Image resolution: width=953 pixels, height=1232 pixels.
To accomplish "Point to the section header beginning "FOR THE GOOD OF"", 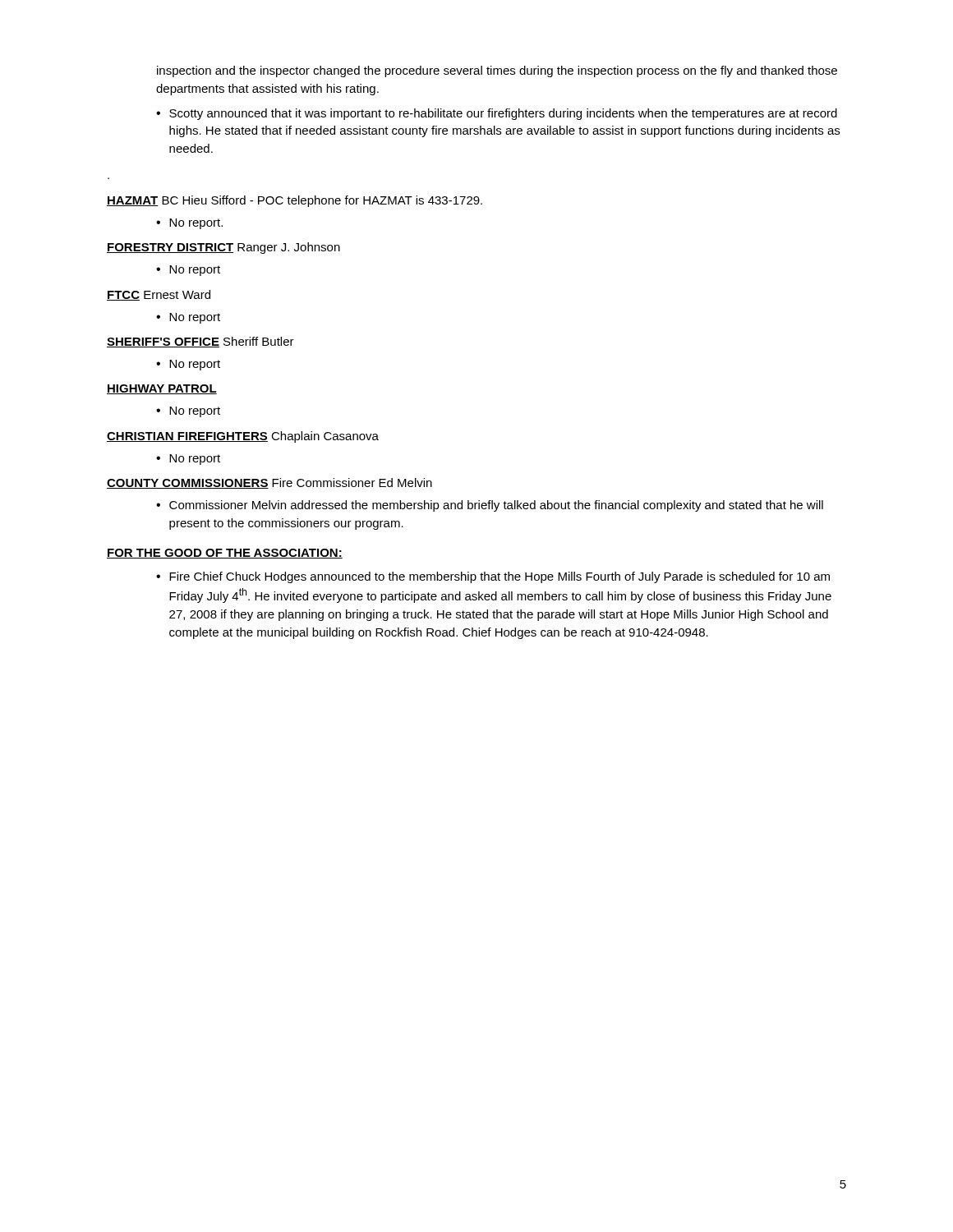I will [x=225, y=552].
